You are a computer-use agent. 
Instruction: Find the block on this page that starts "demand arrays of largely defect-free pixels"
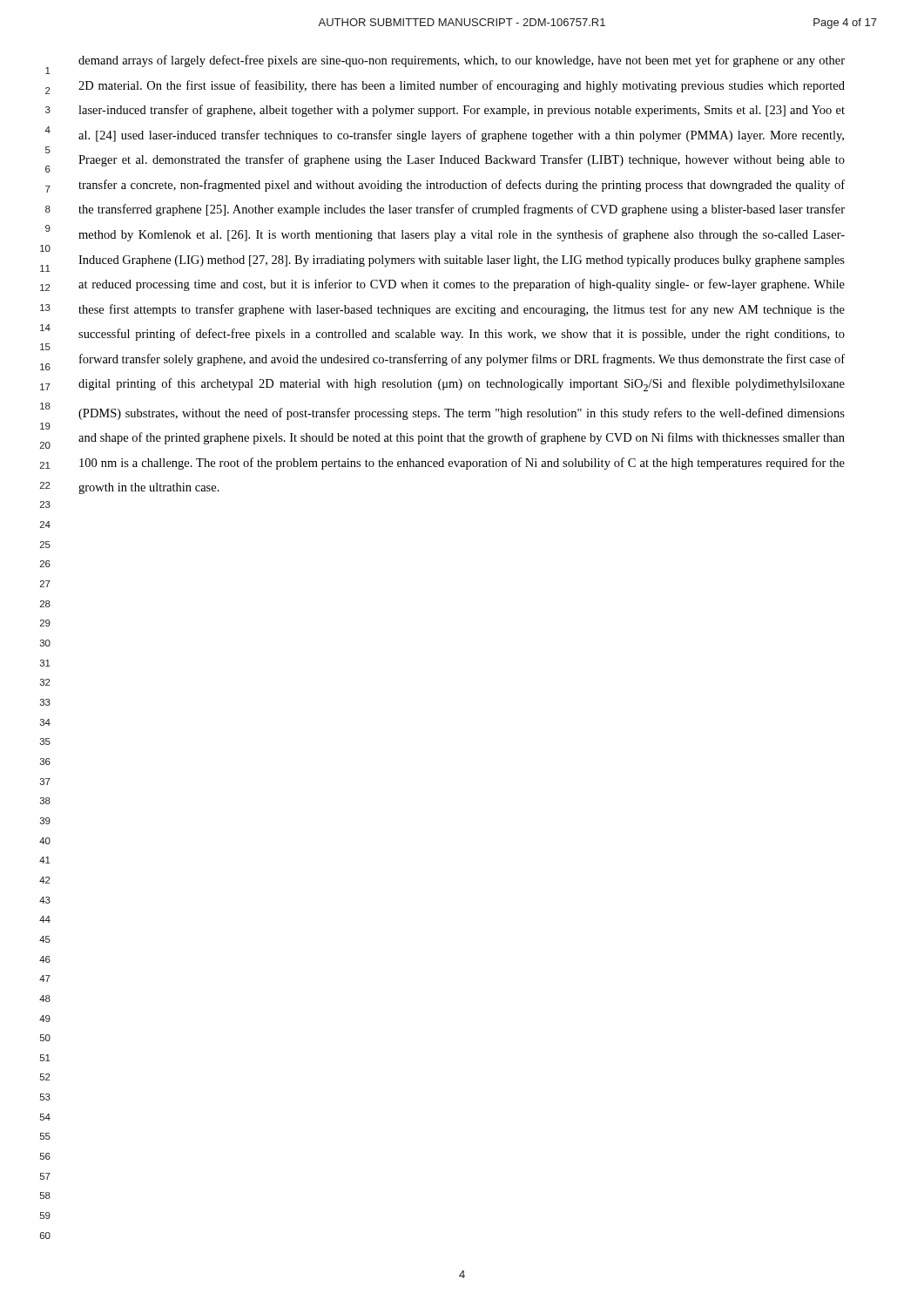462,274
